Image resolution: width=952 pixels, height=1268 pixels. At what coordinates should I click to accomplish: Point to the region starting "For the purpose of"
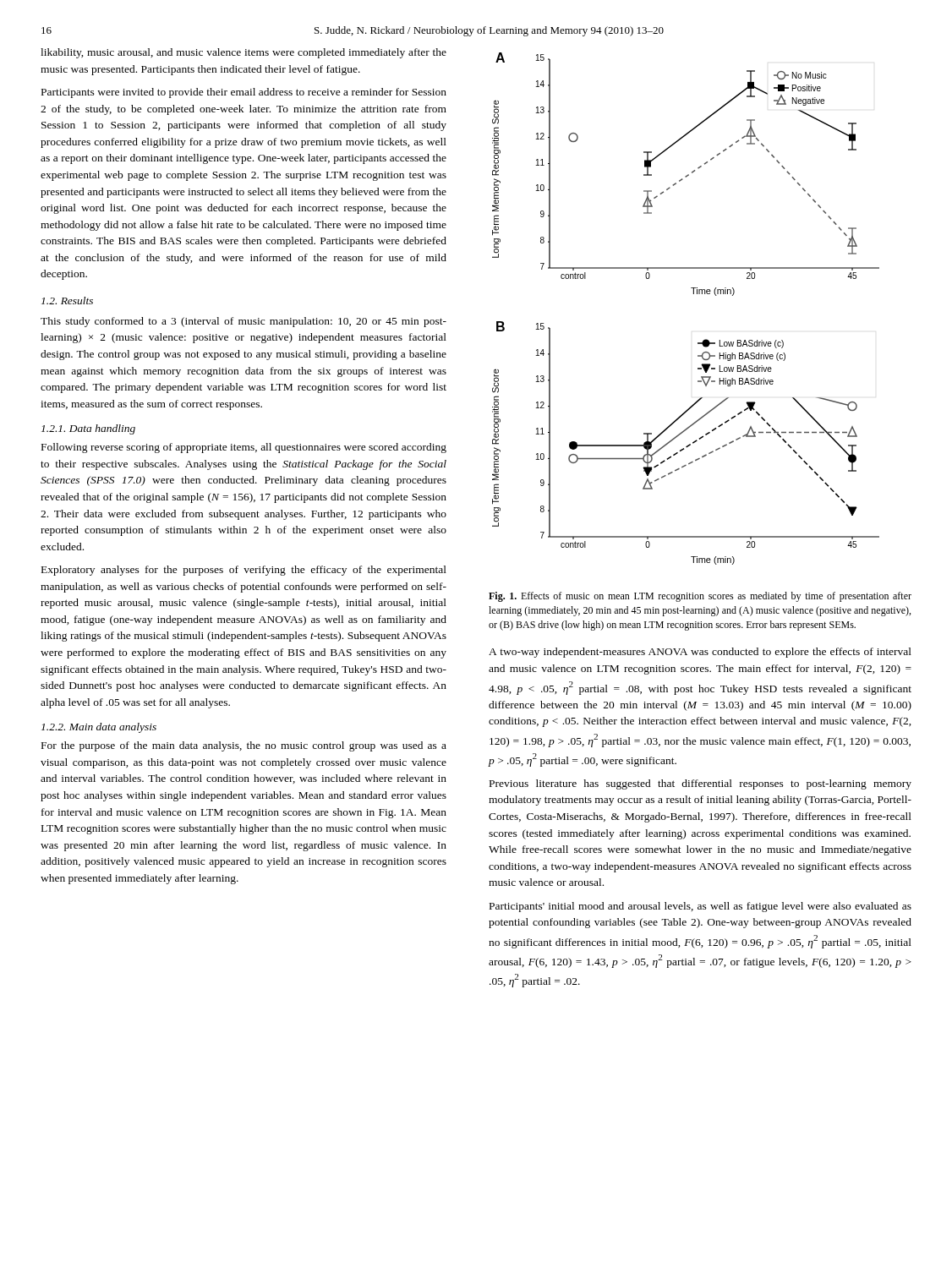click(x=243, y=812)
